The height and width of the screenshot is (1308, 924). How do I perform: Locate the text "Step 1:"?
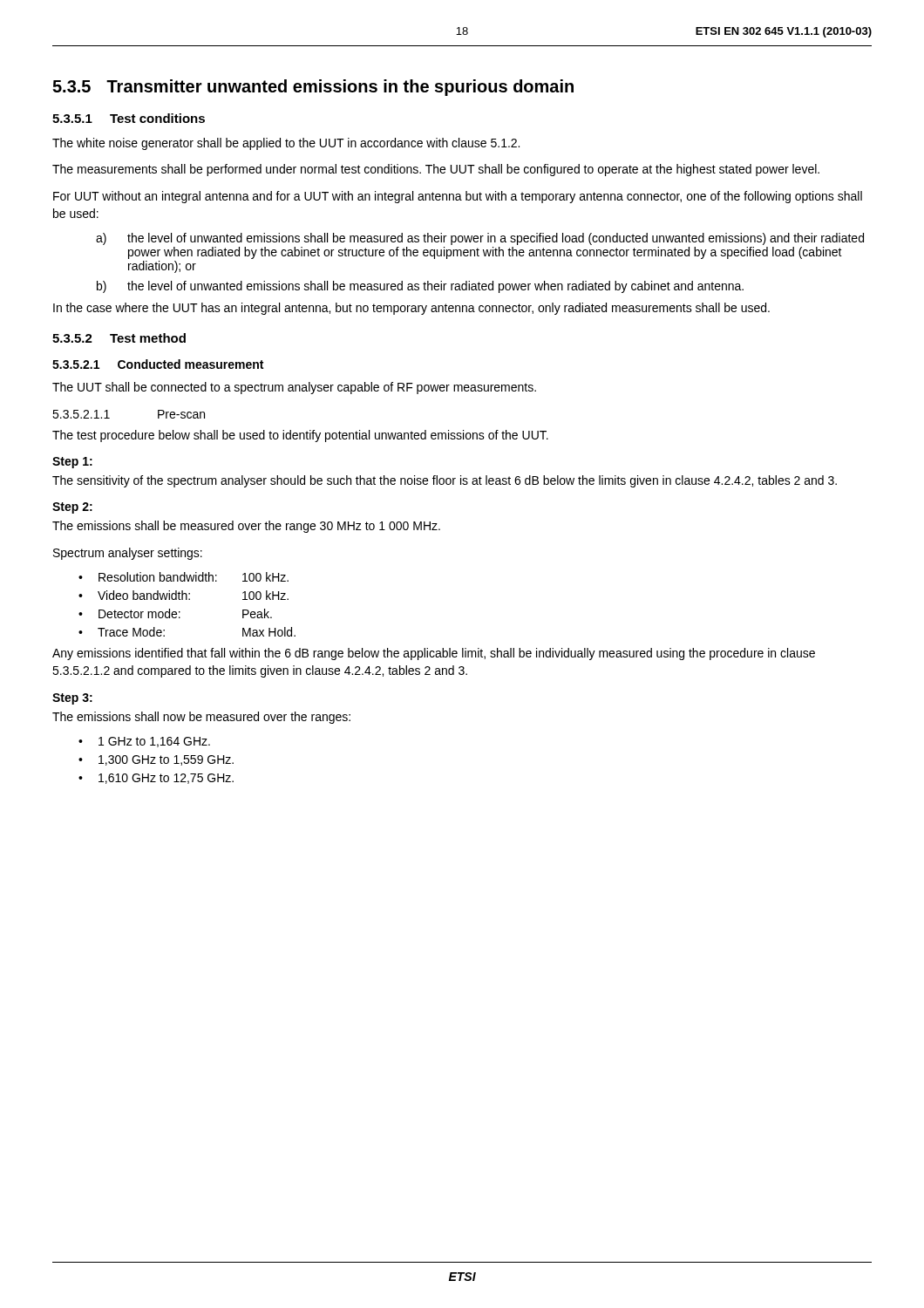pyautogui.click(x=73, y=461)
